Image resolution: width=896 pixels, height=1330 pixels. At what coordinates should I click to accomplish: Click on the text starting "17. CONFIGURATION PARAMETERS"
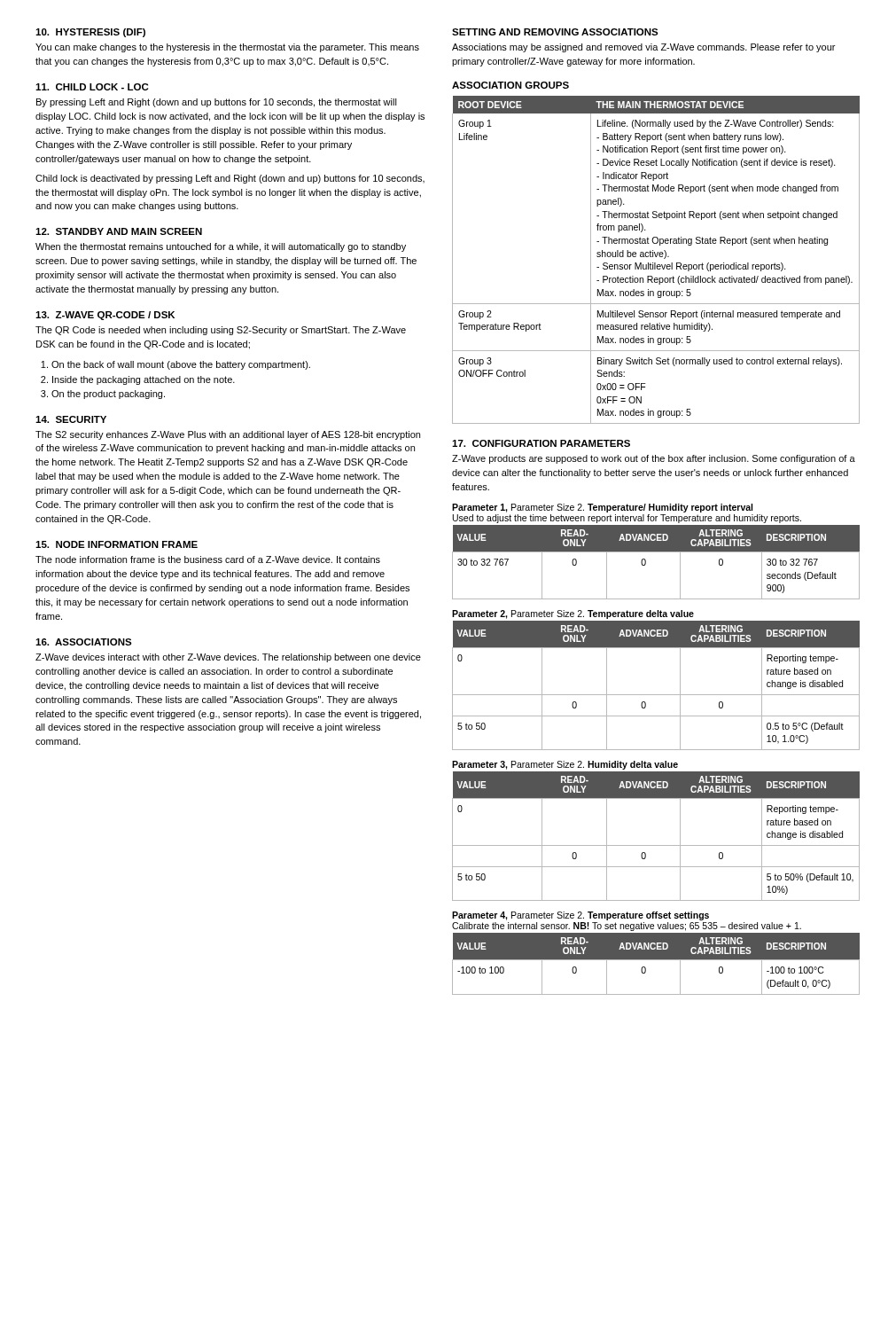541,443
